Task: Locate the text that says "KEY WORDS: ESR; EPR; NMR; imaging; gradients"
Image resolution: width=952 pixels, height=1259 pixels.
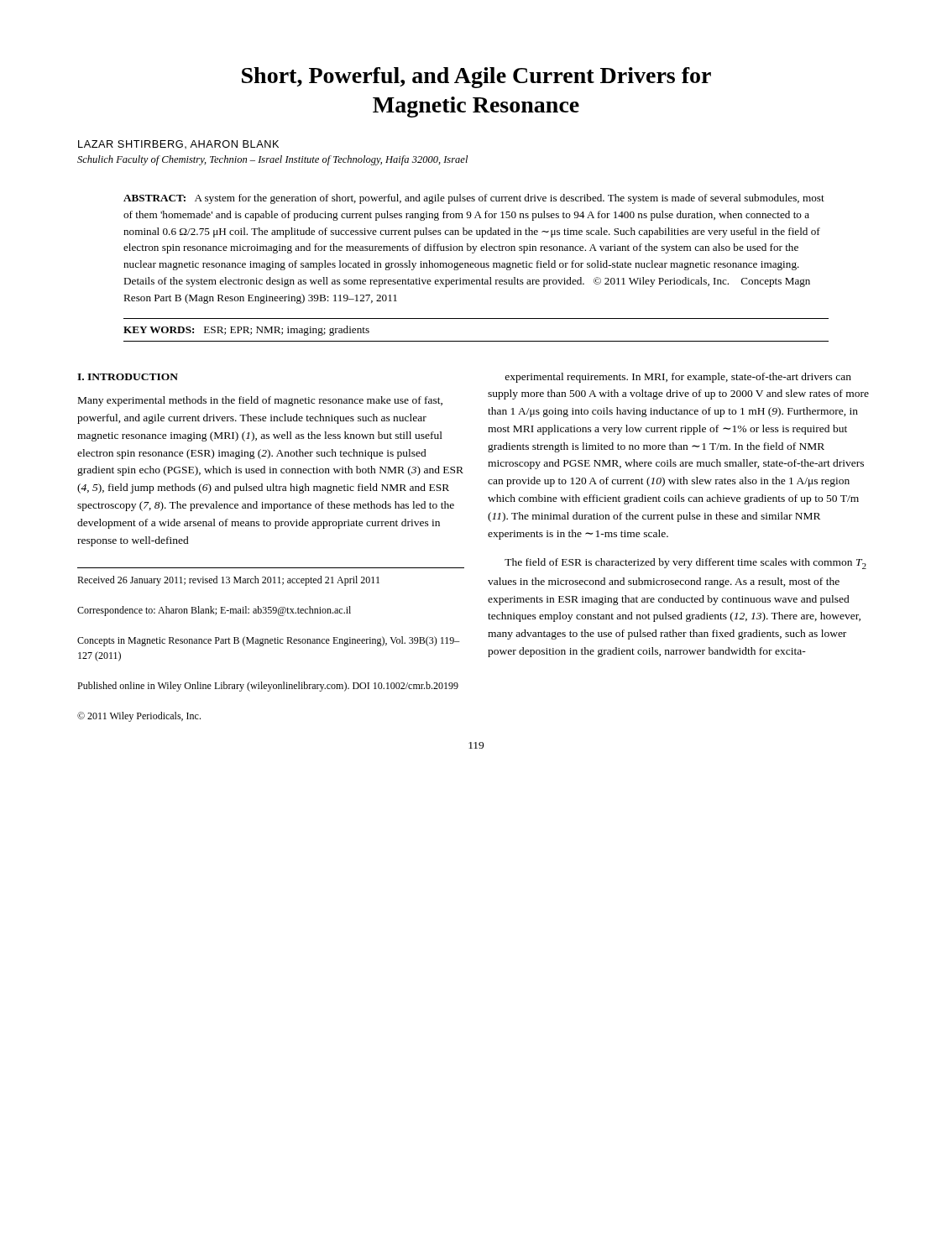Action: point(246,329)
